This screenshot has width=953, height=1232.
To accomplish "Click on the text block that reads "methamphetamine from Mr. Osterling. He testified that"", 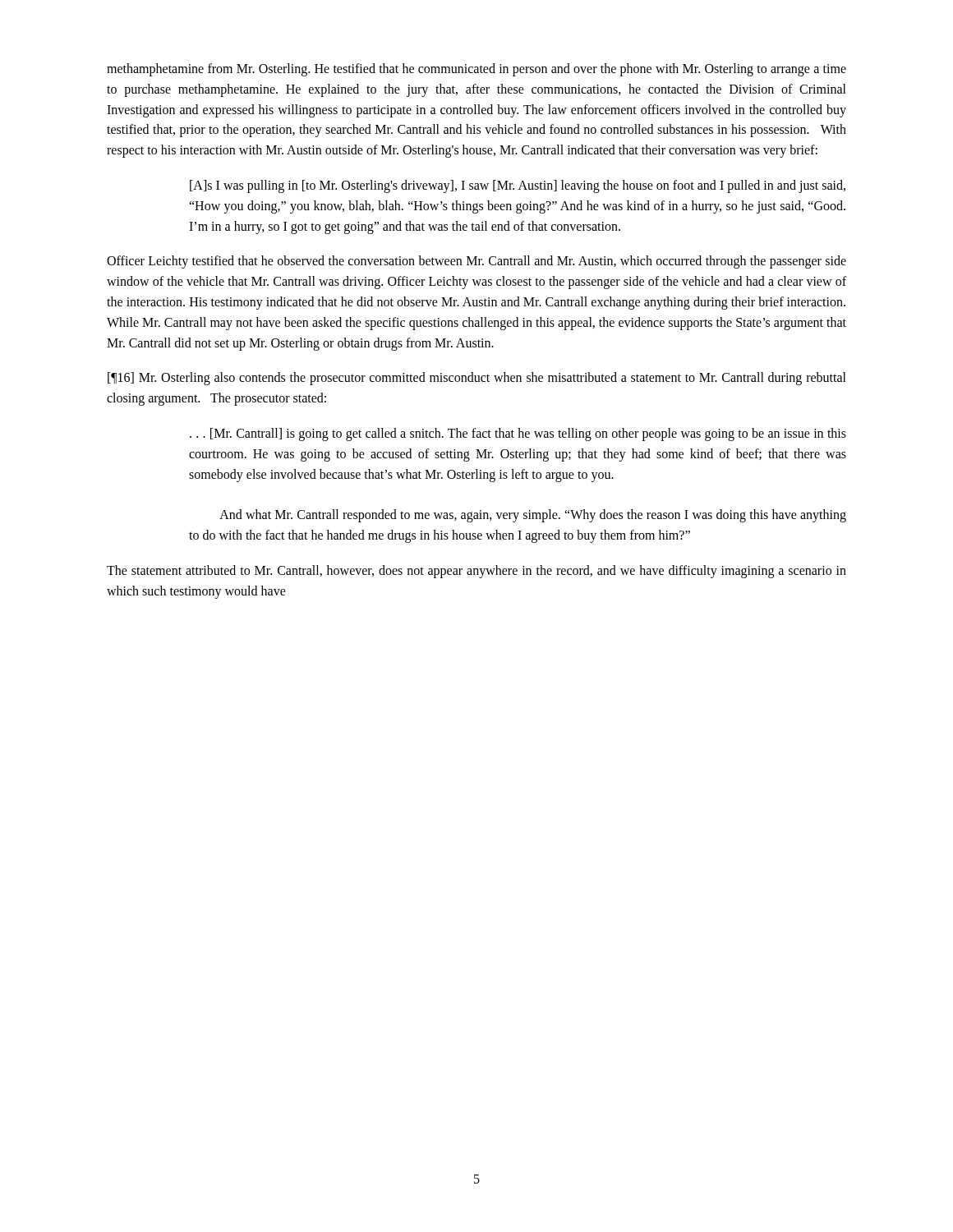I will click(x=476, y=109).
